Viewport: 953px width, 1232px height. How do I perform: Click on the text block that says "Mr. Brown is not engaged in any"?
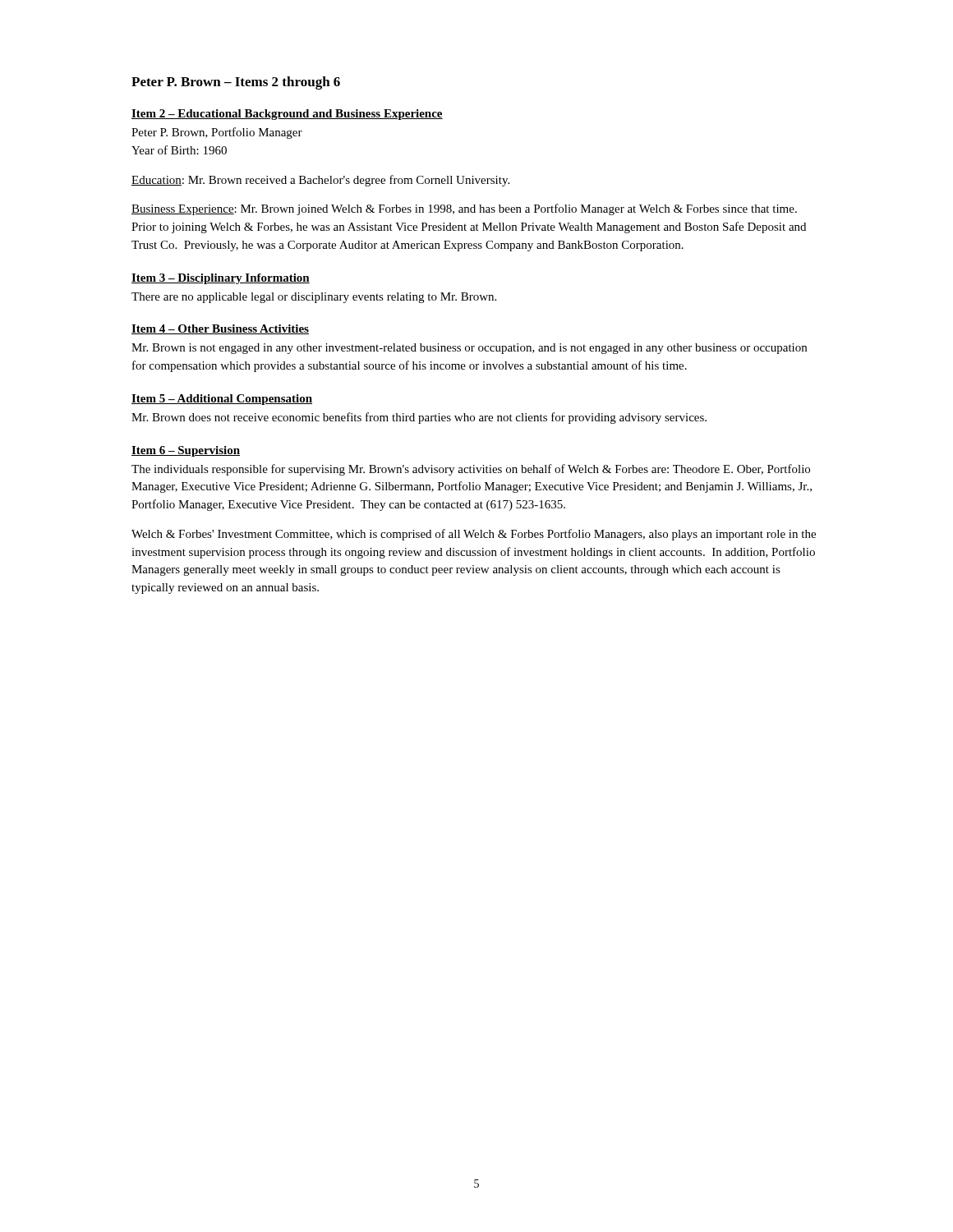pyautogui.click(x=469, y=357)
